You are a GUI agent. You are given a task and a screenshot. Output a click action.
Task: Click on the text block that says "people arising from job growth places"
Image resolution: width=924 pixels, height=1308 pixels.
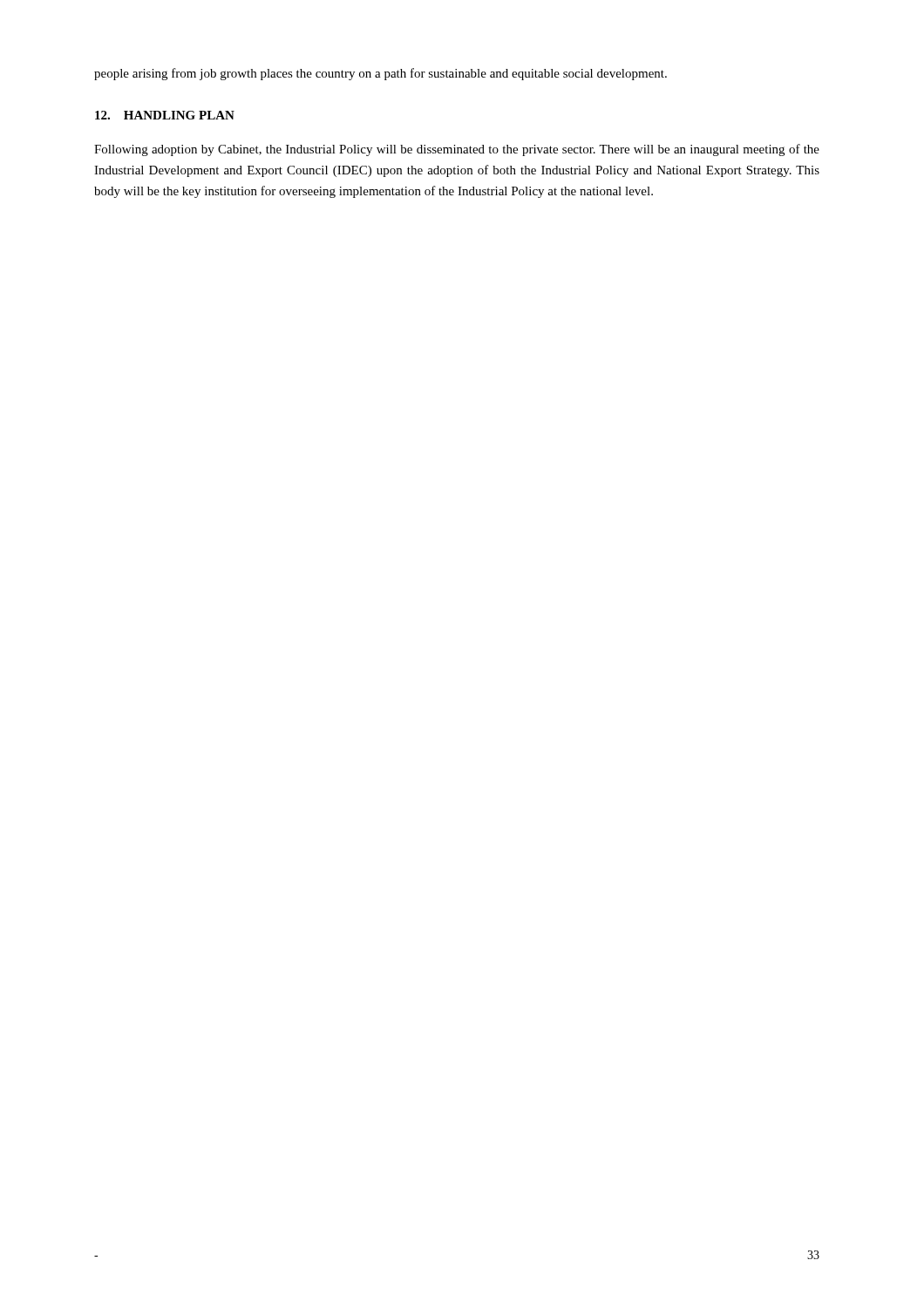click(x=381, y=73)
